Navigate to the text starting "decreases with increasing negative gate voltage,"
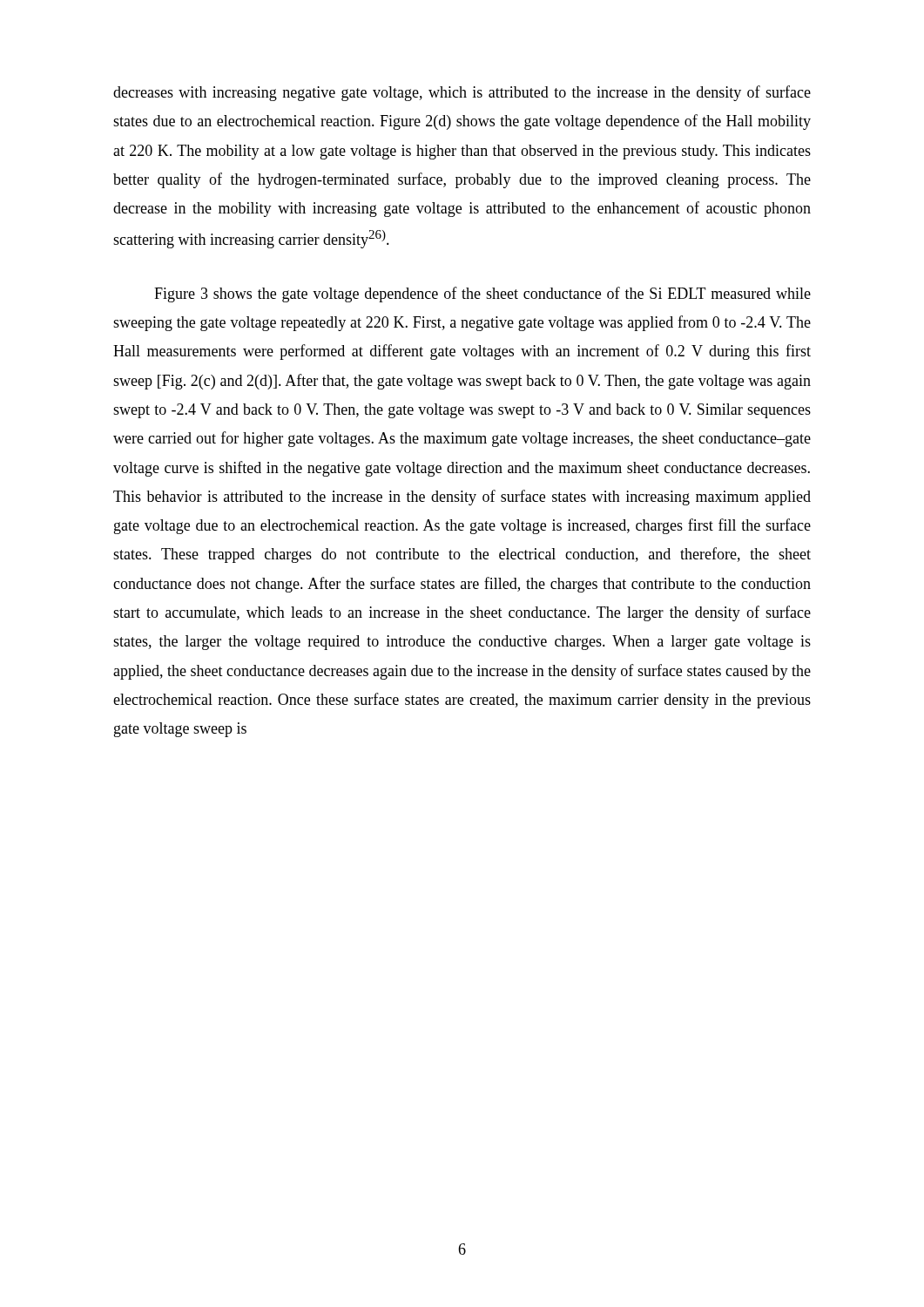Image resolution: width=924 pixels, height=1307 pixels. point(462,166)
